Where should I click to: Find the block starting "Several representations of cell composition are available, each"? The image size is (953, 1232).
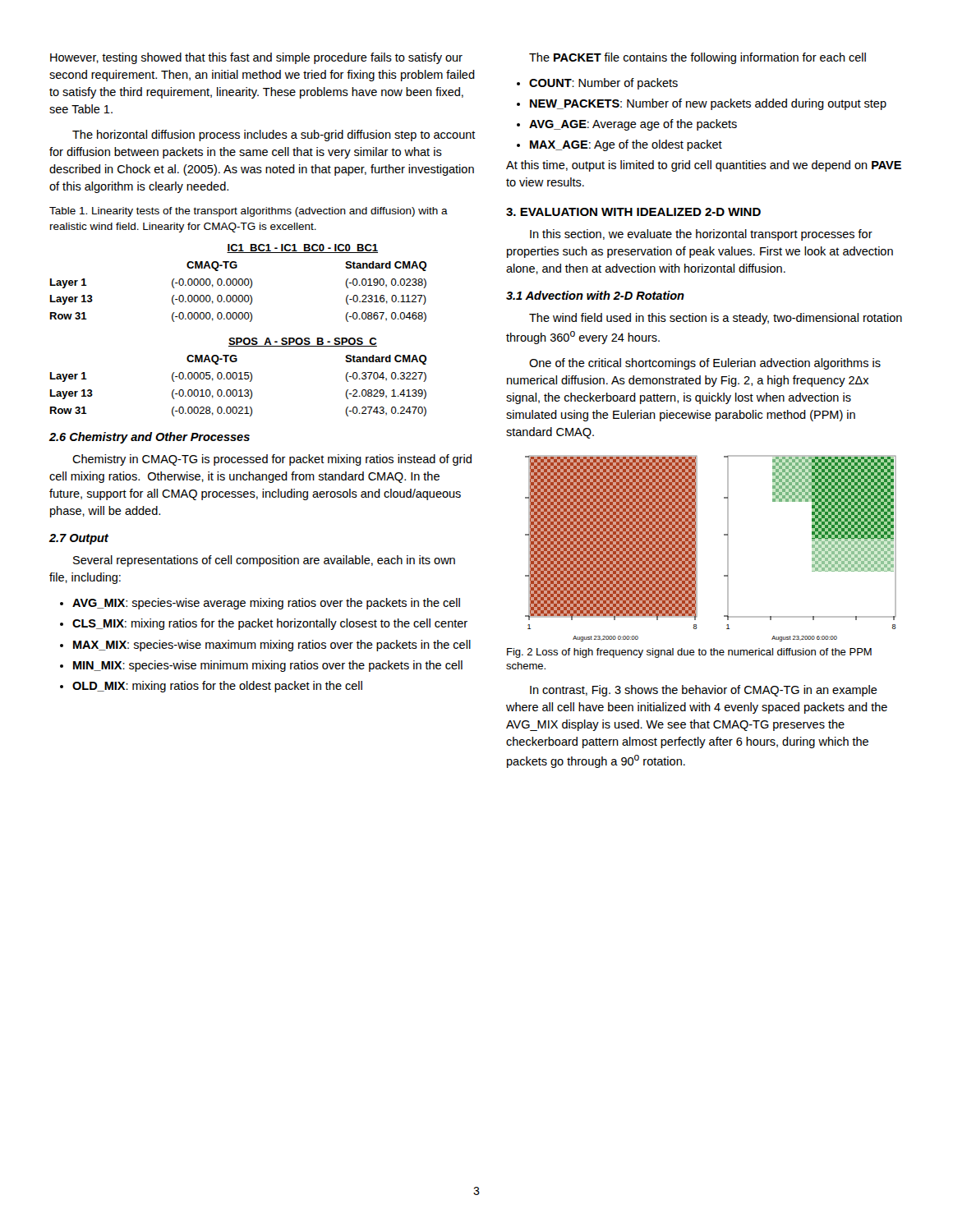[x=263, y=570]
